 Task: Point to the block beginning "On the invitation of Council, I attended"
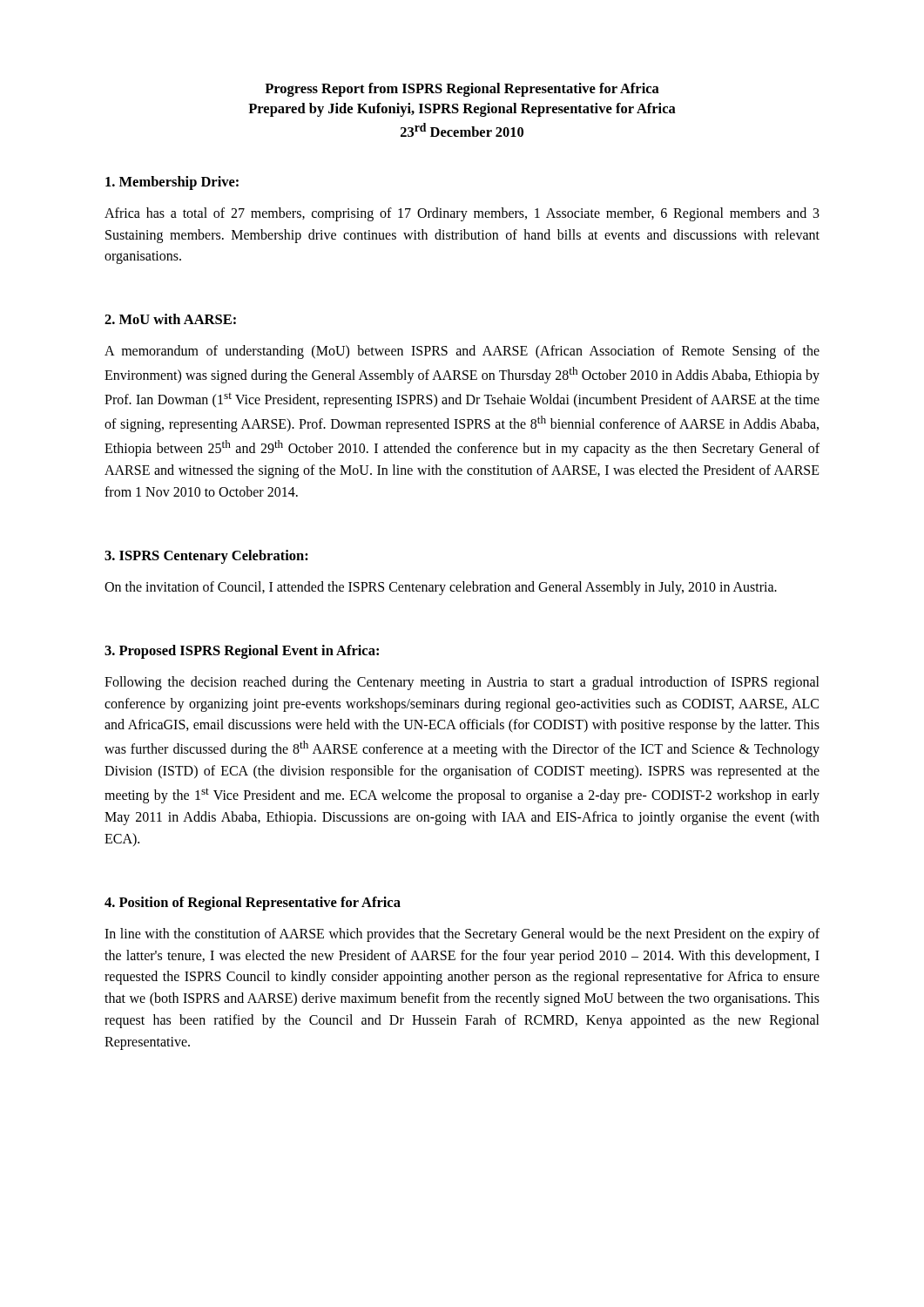462,588
